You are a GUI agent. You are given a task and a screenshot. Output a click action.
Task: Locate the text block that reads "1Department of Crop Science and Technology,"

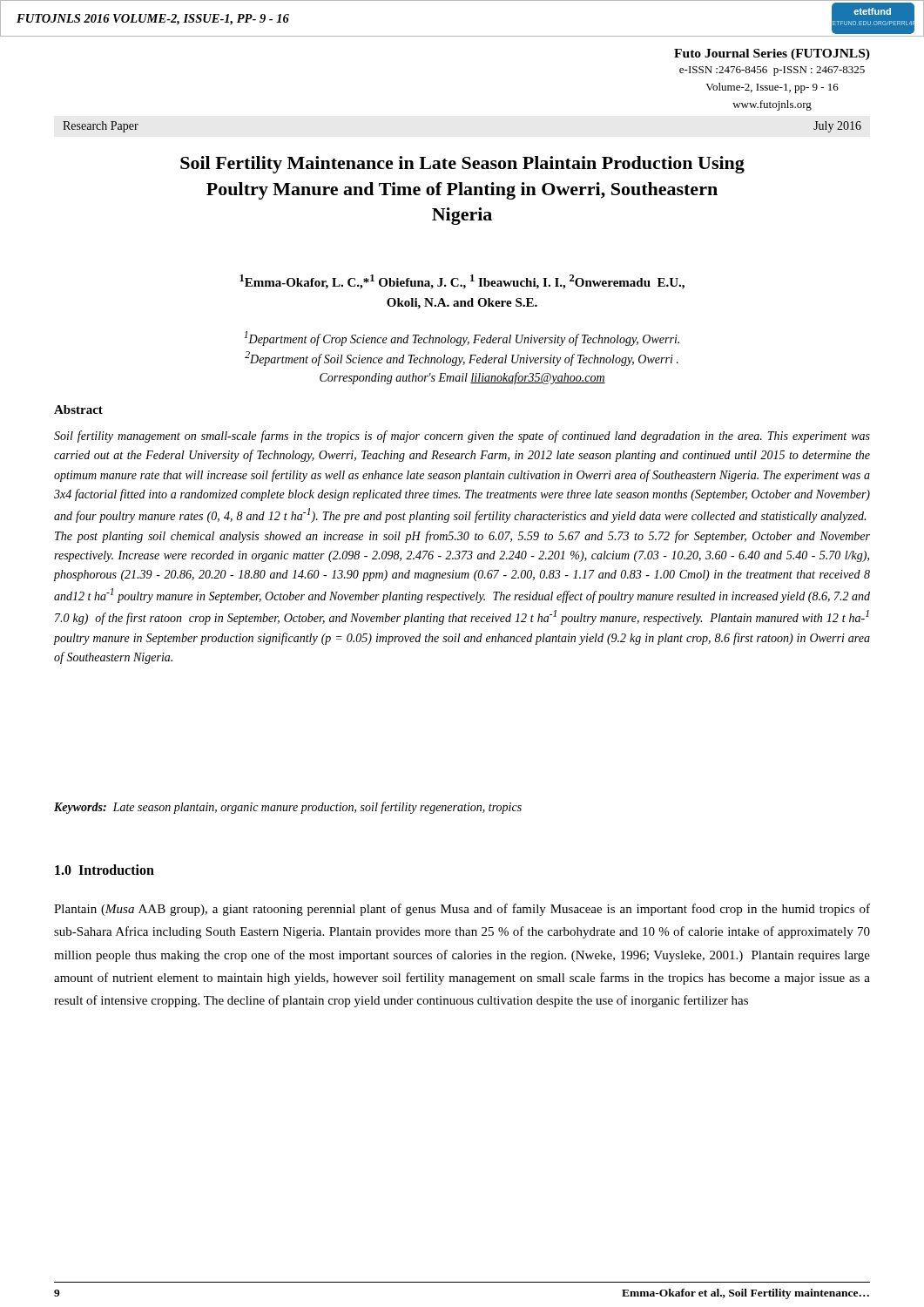462,357
